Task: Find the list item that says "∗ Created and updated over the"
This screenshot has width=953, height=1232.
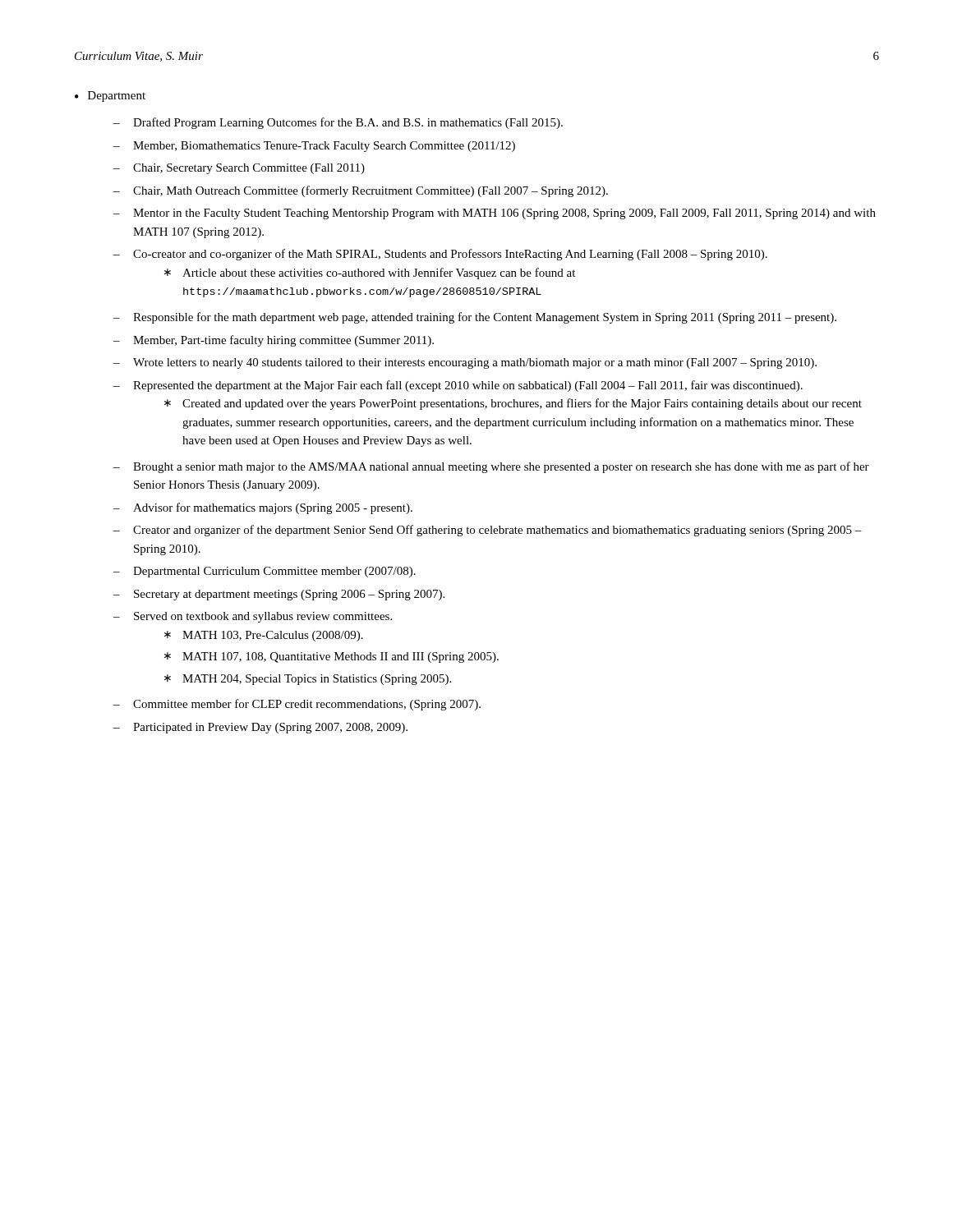Action: click(x=521, y=422)
